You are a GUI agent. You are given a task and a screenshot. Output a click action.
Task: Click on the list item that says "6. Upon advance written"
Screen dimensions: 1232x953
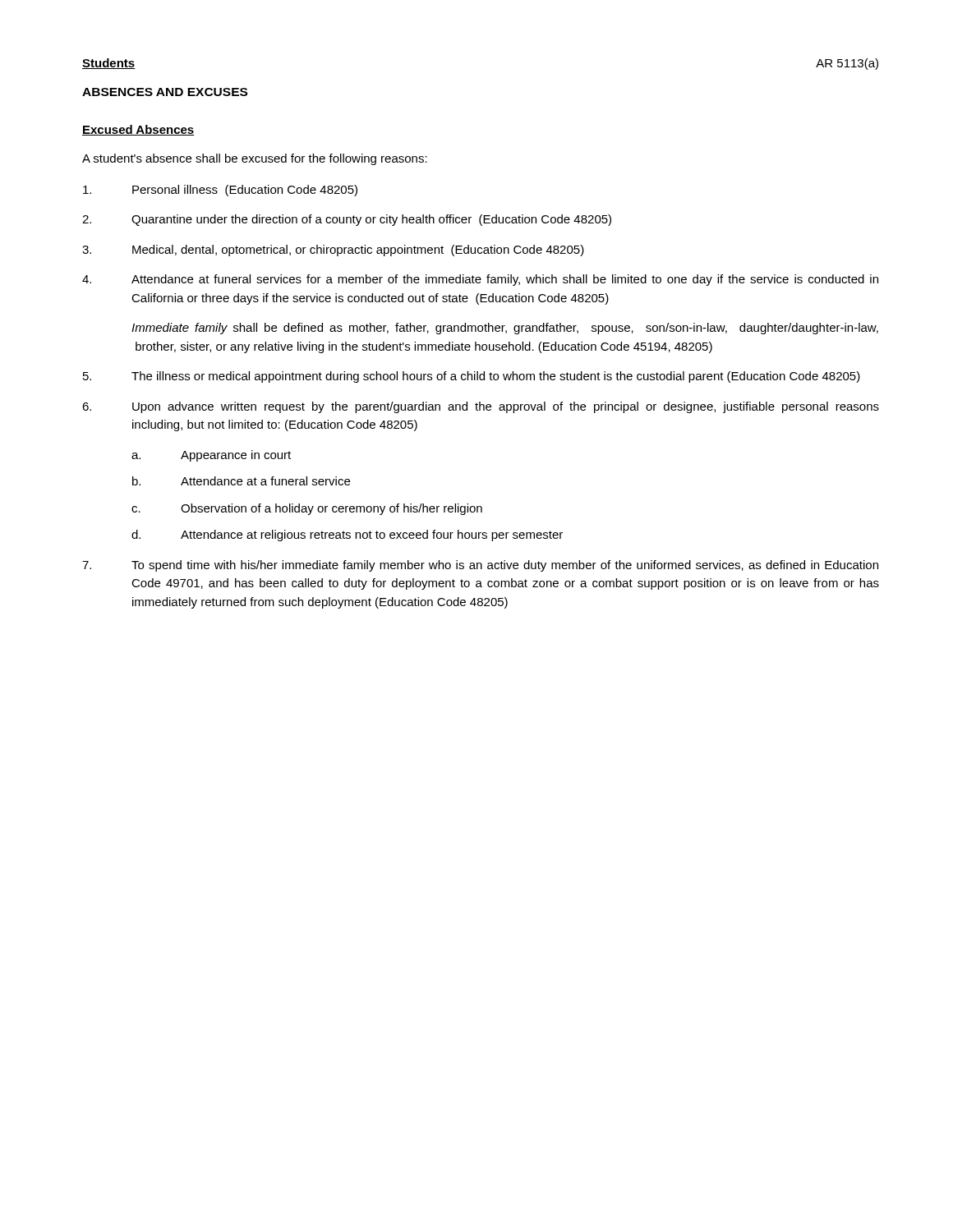pyautogui.click(x=481, y=416)
